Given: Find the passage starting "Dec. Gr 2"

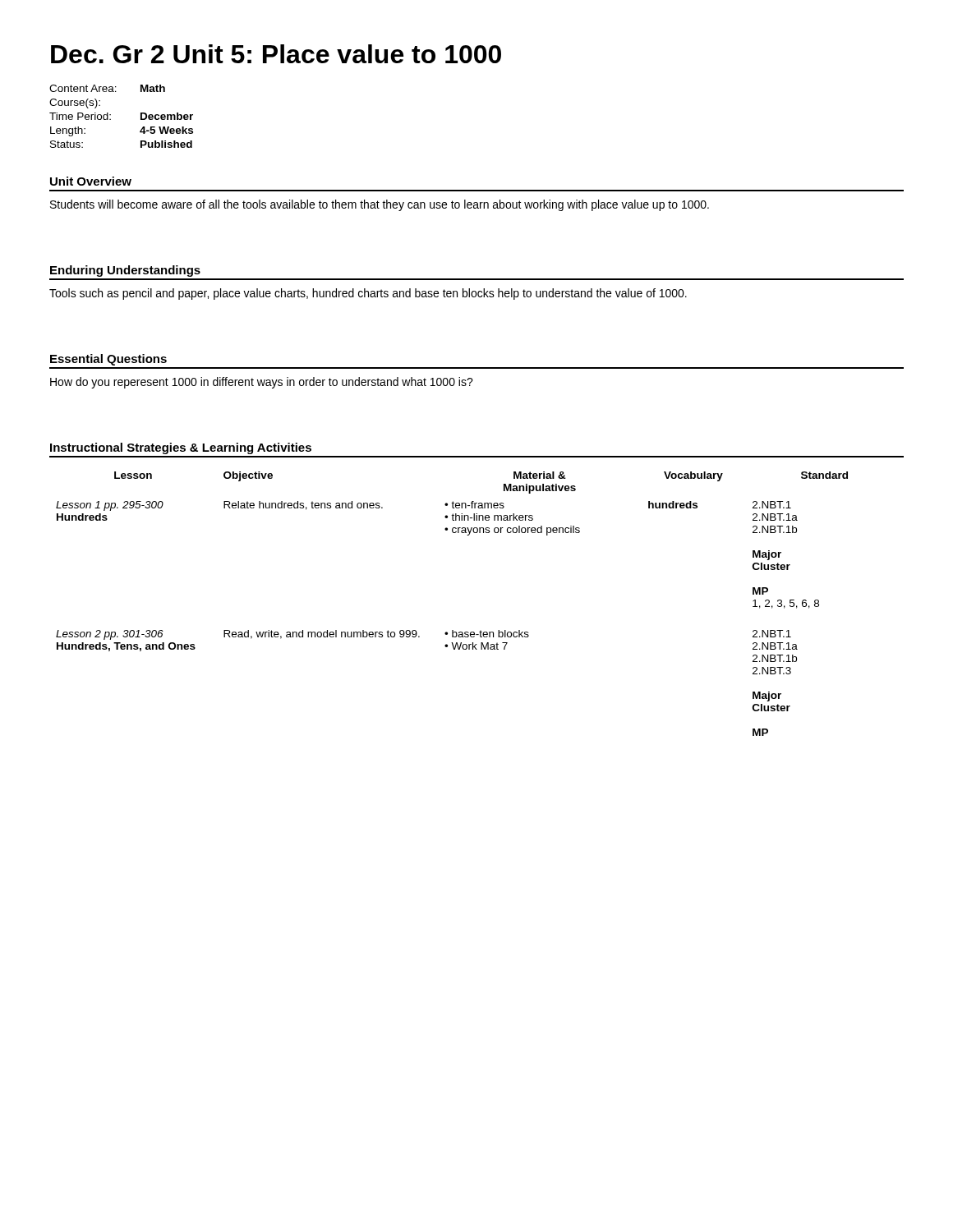Looking at the screenshot, I should (276, 55).
